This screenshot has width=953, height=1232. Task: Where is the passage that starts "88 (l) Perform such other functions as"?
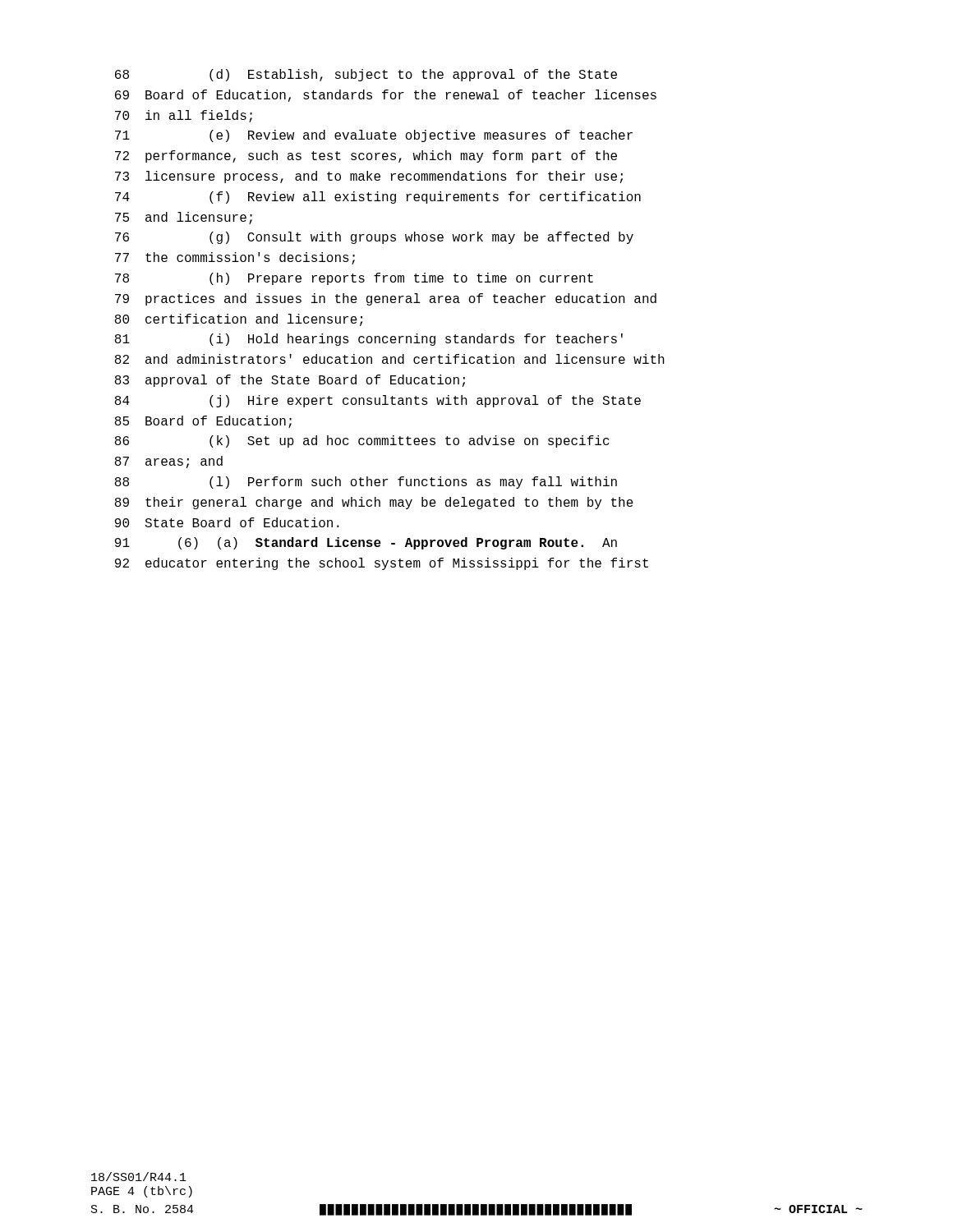coord(476,483)
